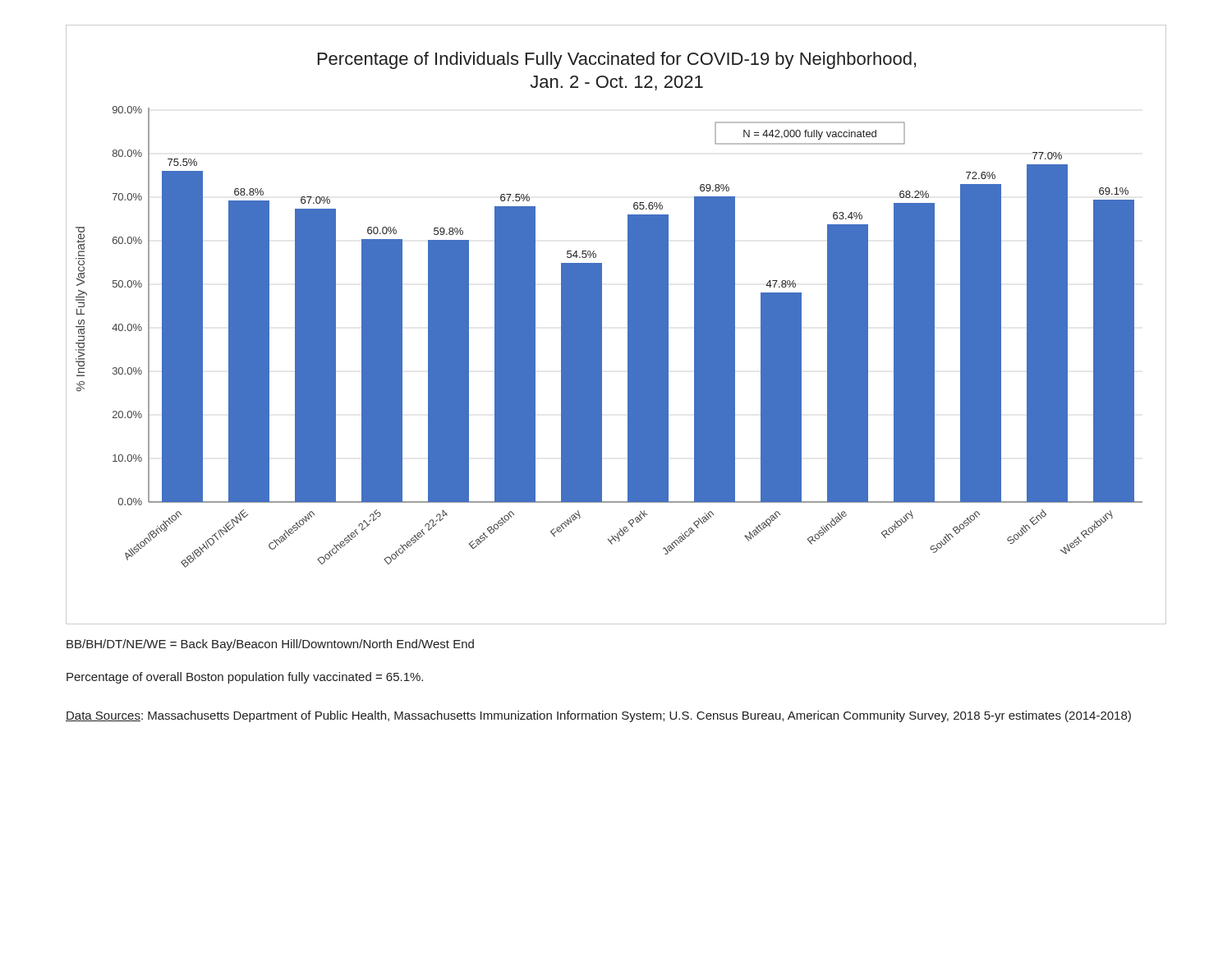The width and height of the screenshot is (1232, 953).
Task: Select the bar chart
Action: pos(616,325)
